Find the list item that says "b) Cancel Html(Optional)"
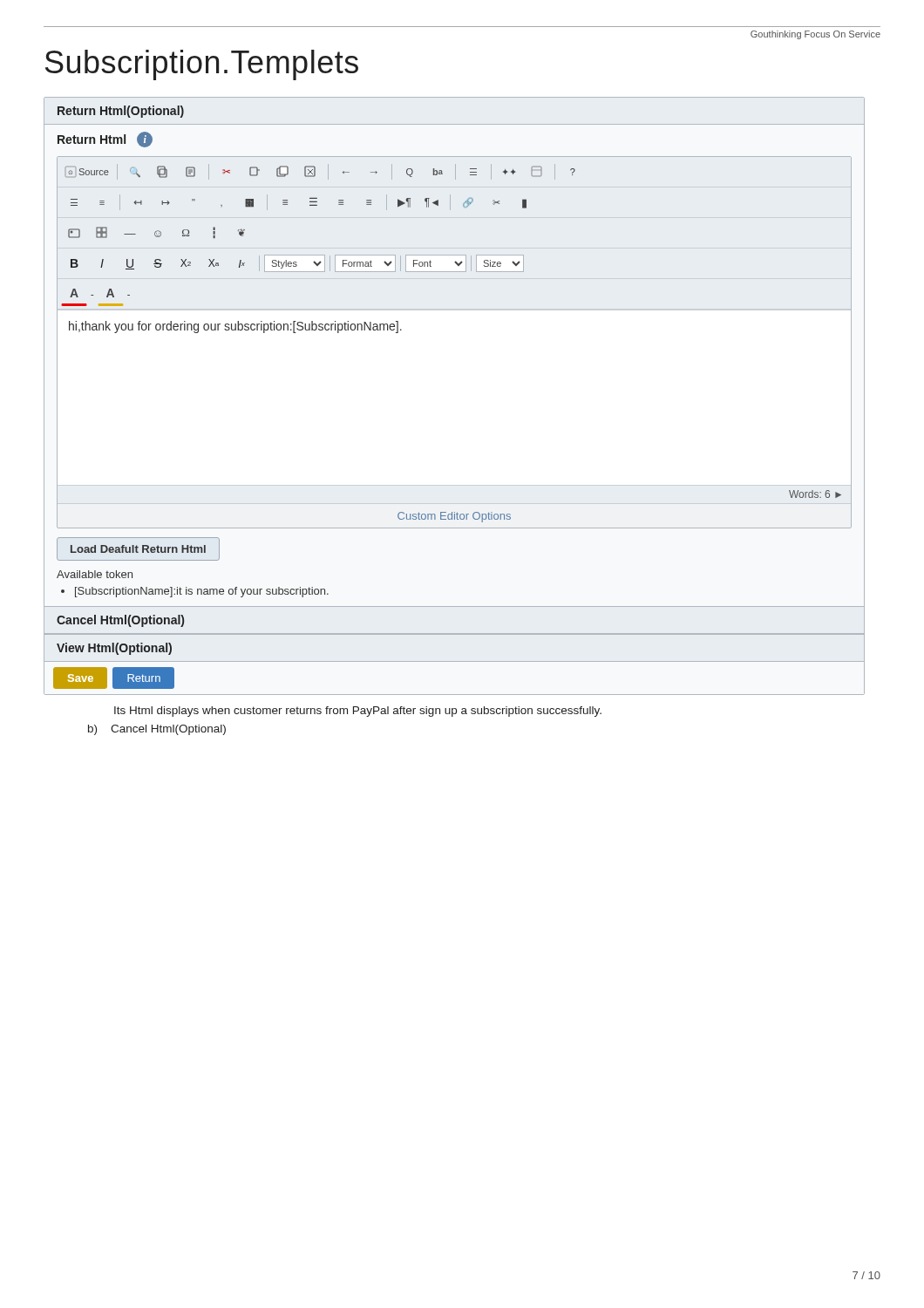This screenshot has width=924, height=1308. point(157,729)
